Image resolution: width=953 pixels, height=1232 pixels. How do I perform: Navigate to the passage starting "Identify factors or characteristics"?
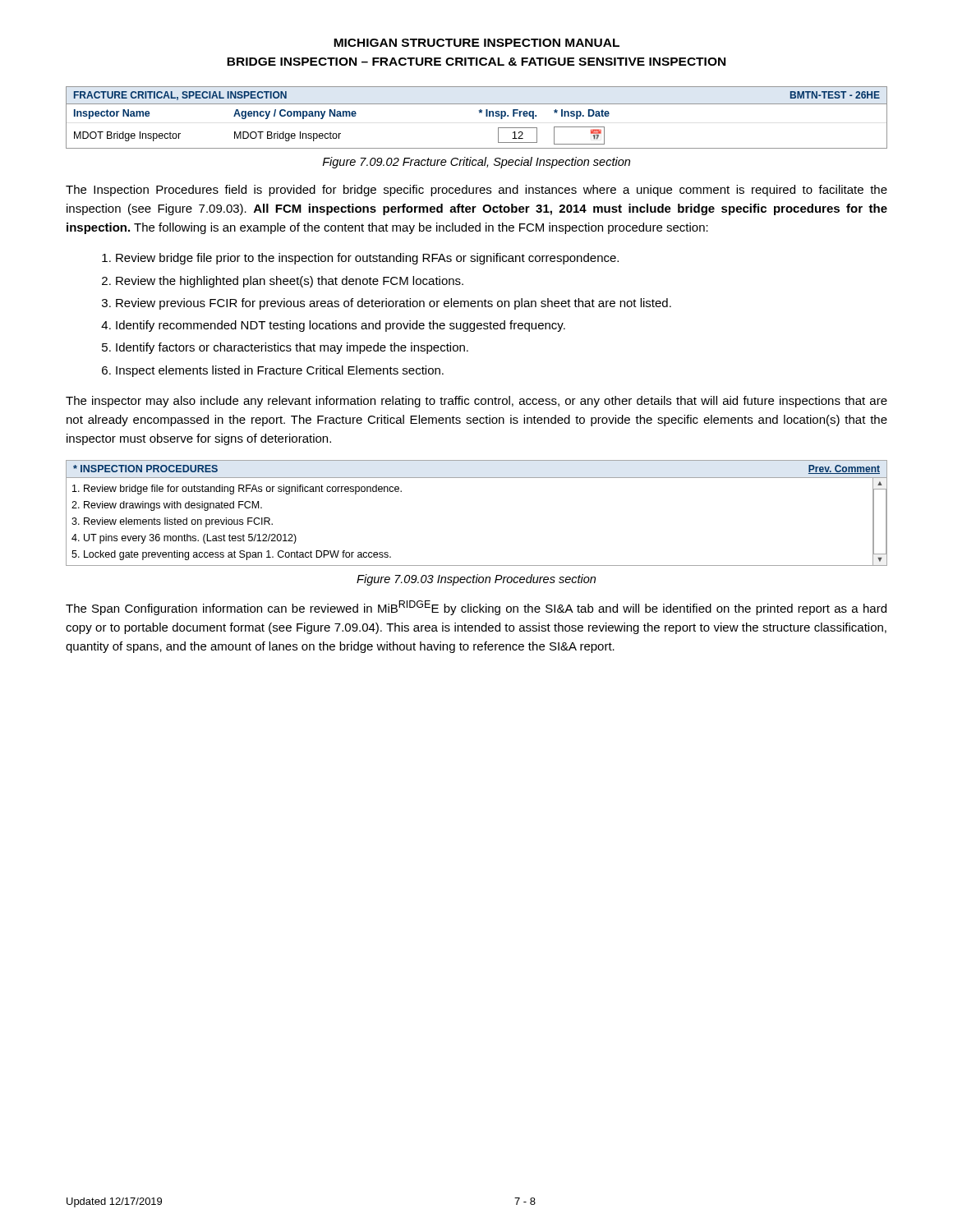click(292, 347)
